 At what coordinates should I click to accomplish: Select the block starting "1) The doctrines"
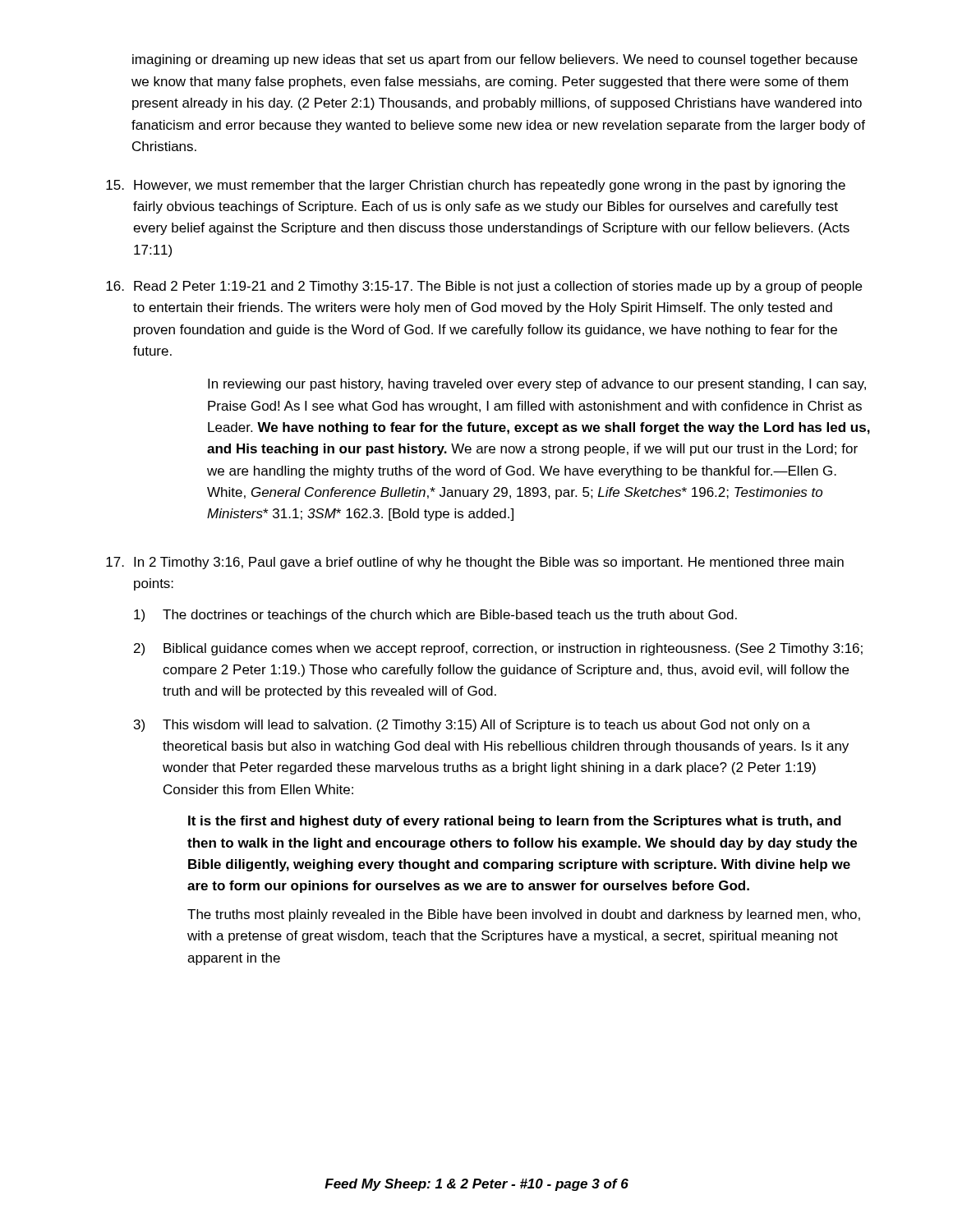[502, 616]
